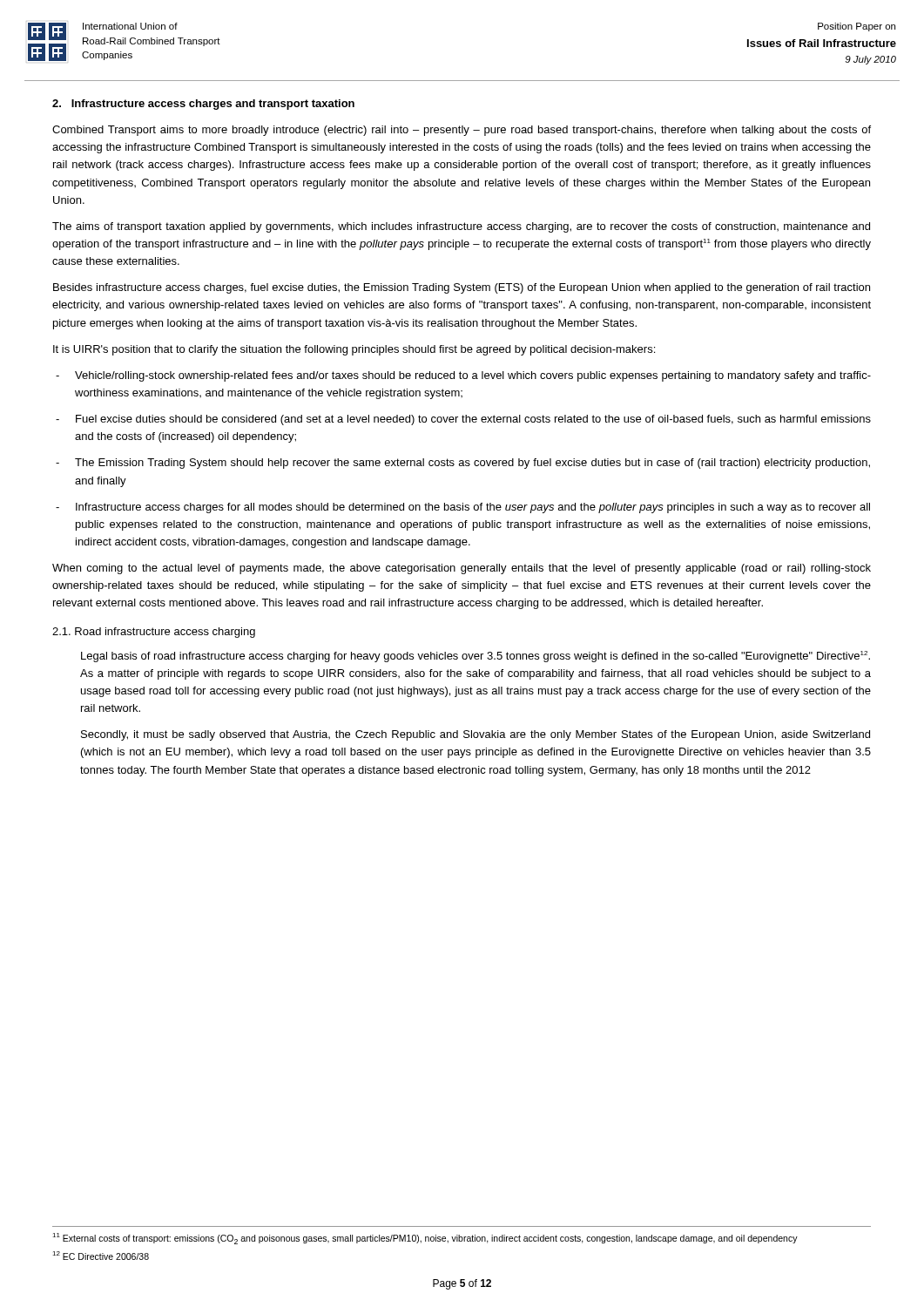Point to the block beginning "Secondly, it must be sadly observed"
This screenshot has width=924, height=1307.
pos(475,752)
